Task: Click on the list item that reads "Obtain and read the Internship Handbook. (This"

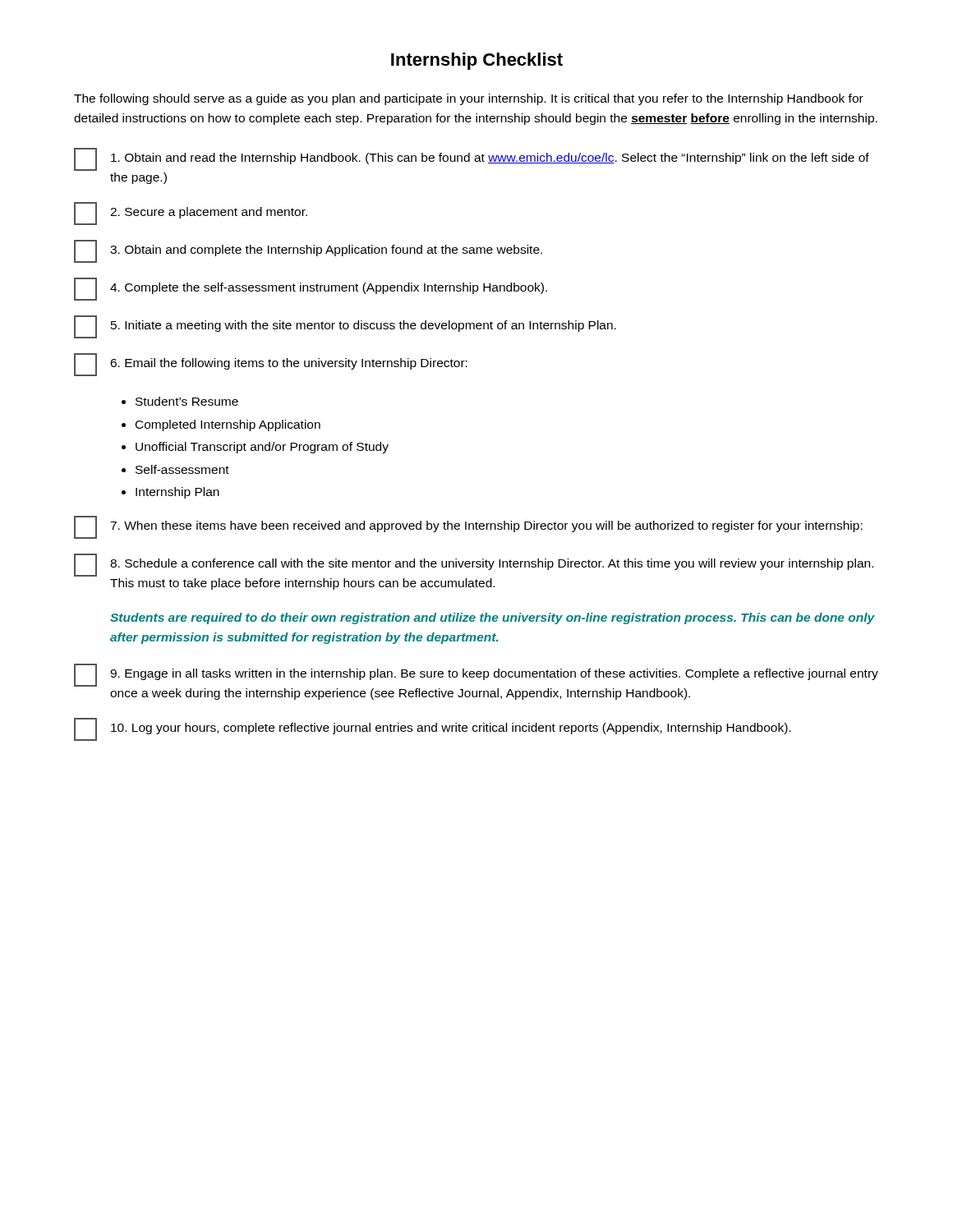Action: pyautogui.click(x=476, y=168)
